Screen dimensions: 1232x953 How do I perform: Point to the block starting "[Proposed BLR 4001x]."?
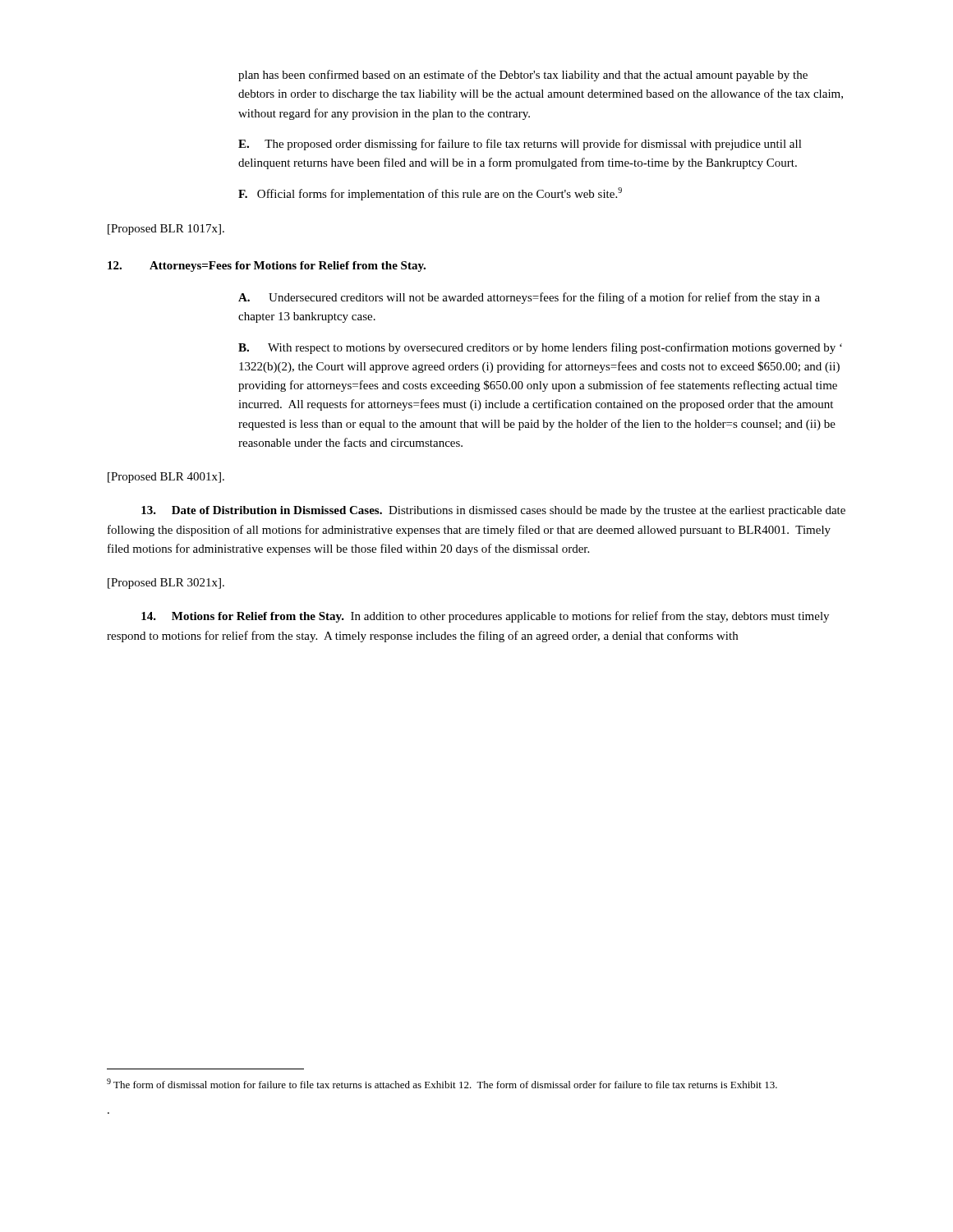(x=166, y=478)
